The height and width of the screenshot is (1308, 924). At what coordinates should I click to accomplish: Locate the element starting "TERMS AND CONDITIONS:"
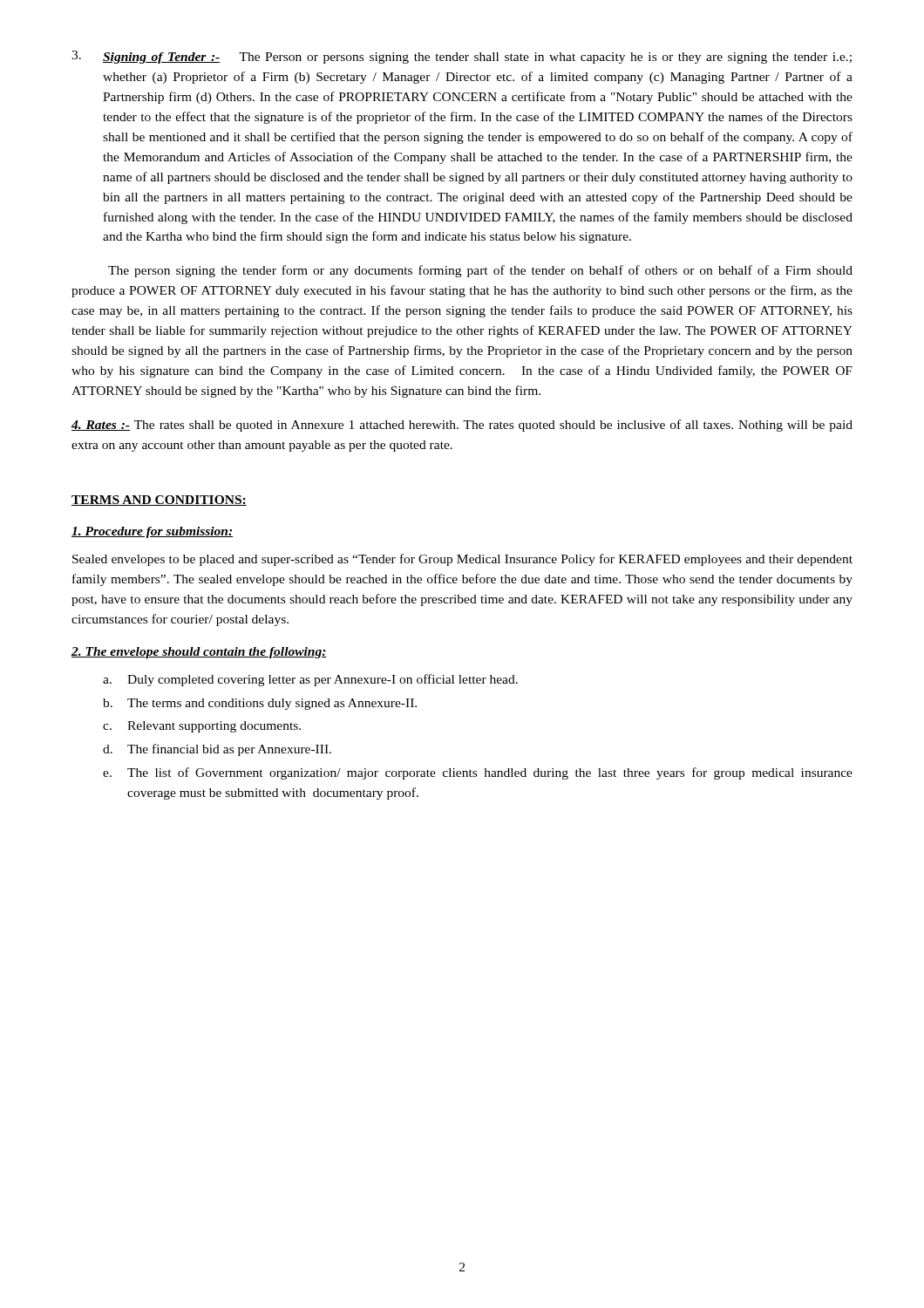(x=159, y=499)
